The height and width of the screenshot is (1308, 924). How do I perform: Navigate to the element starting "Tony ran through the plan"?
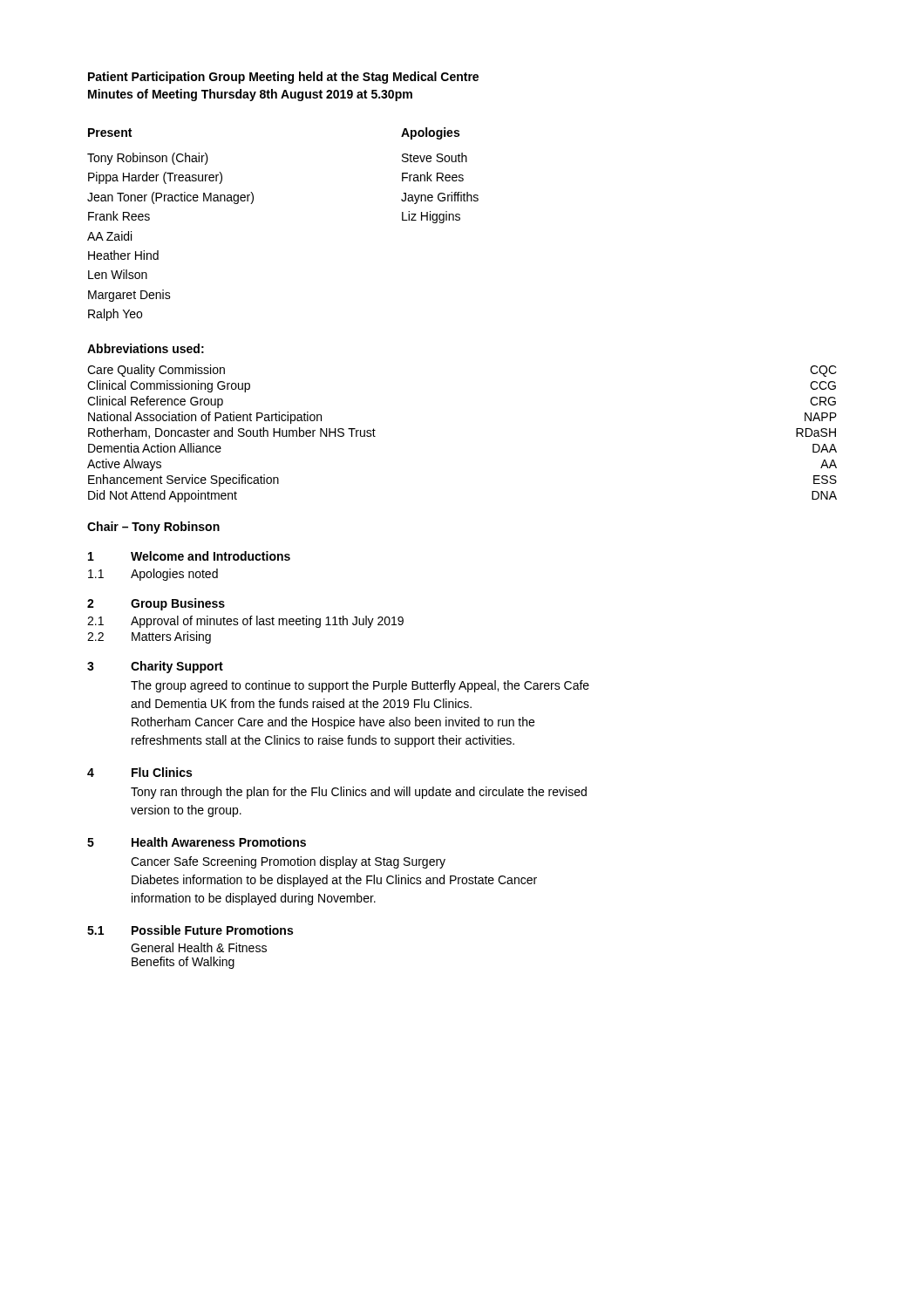pos(359,800)
